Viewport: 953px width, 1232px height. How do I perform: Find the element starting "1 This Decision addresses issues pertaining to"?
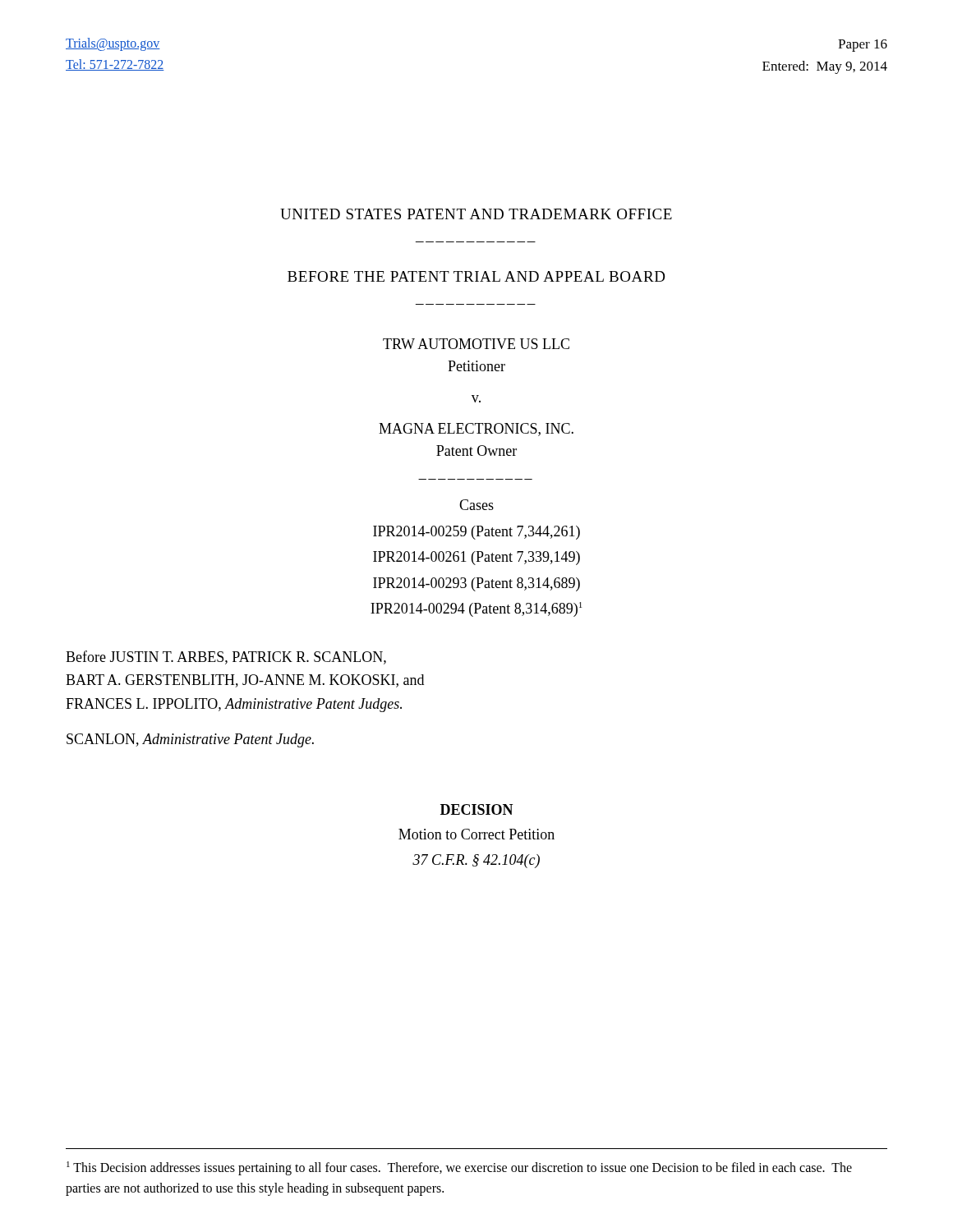tap(459, 1177)
